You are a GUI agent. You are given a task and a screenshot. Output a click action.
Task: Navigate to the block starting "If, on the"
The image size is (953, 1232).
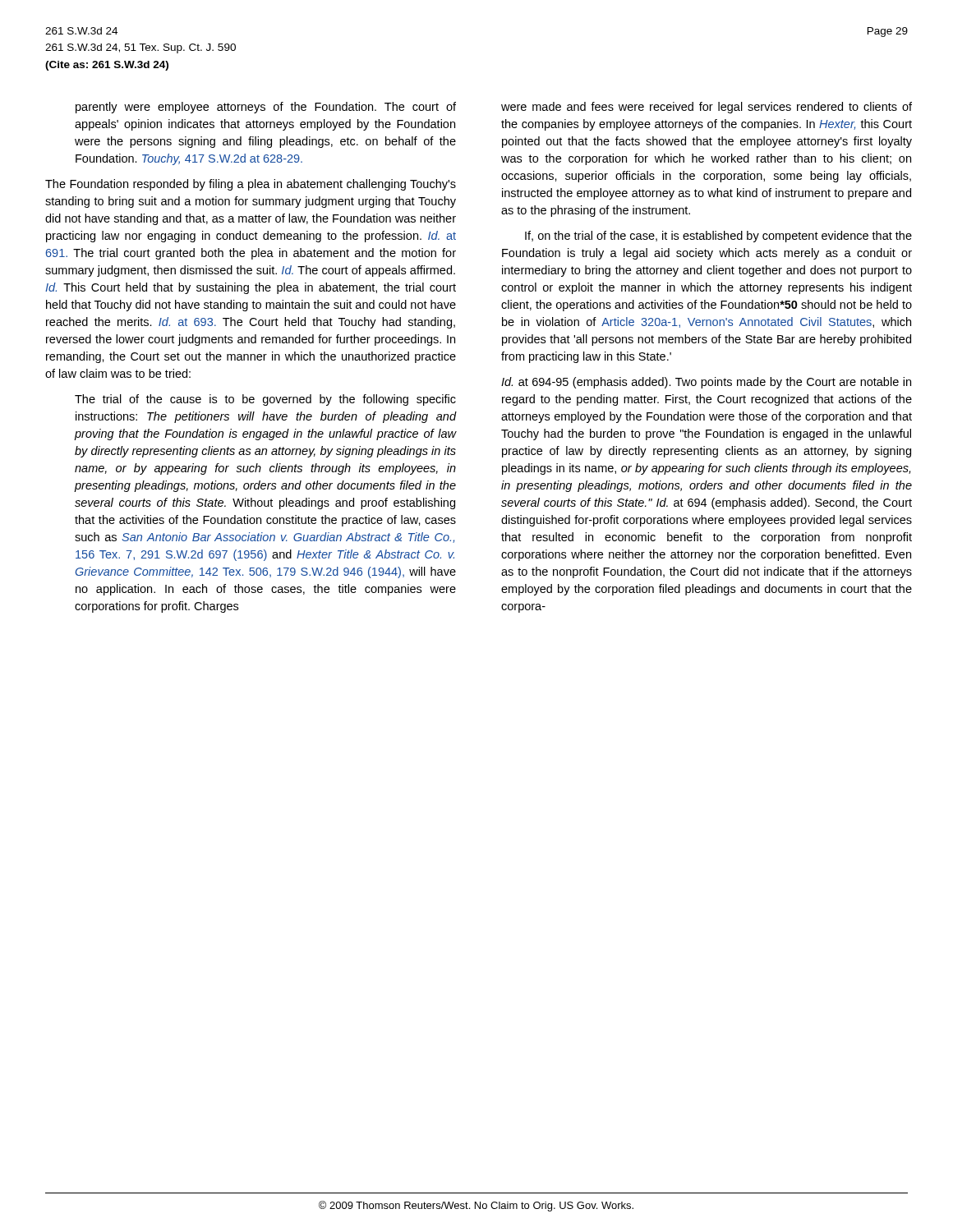pos(707,297)
